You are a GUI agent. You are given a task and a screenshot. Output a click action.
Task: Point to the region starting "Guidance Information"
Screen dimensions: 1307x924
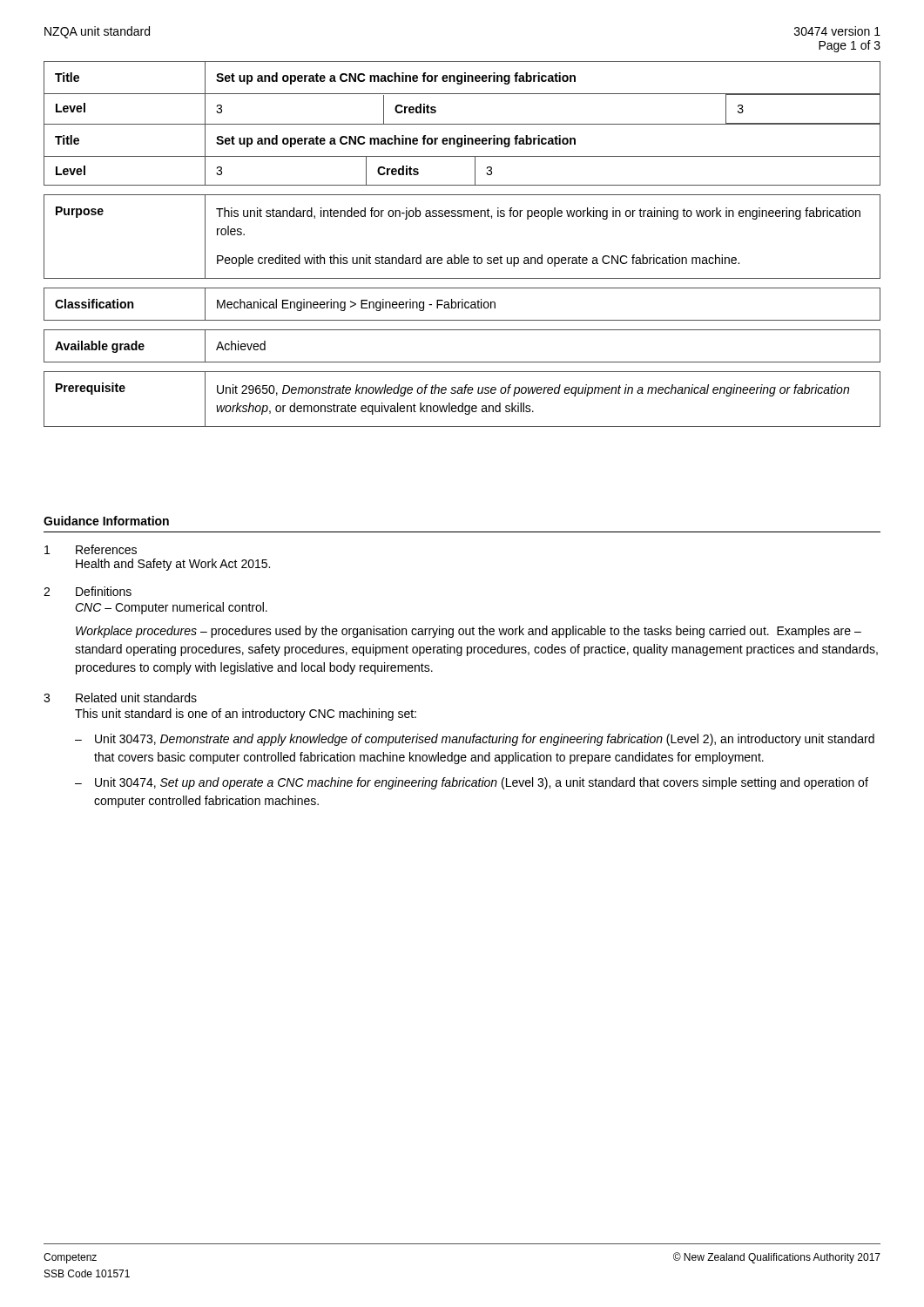[107, 521]
